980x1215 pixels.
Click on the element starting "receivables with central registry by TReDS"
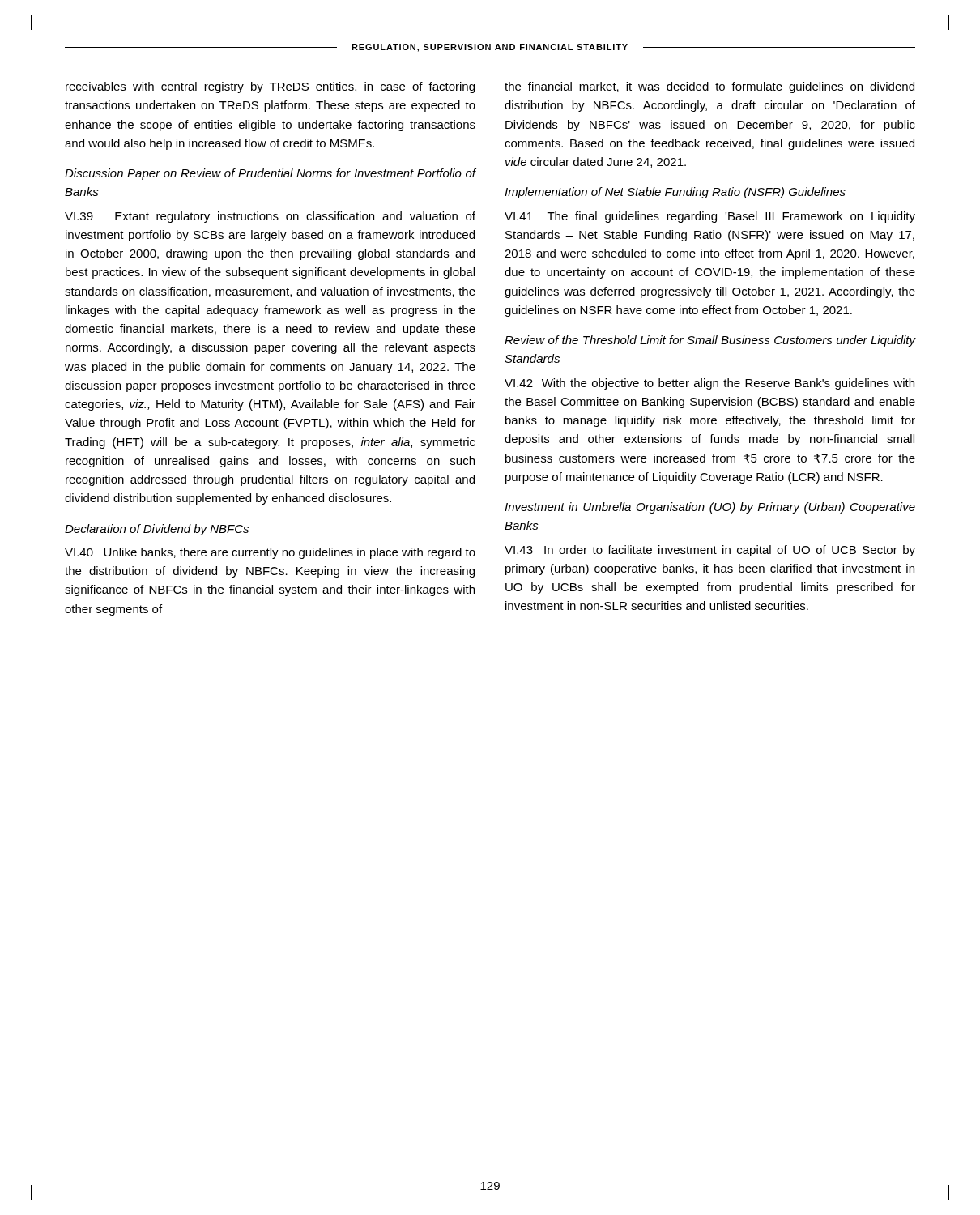click(x=270, y=115)
